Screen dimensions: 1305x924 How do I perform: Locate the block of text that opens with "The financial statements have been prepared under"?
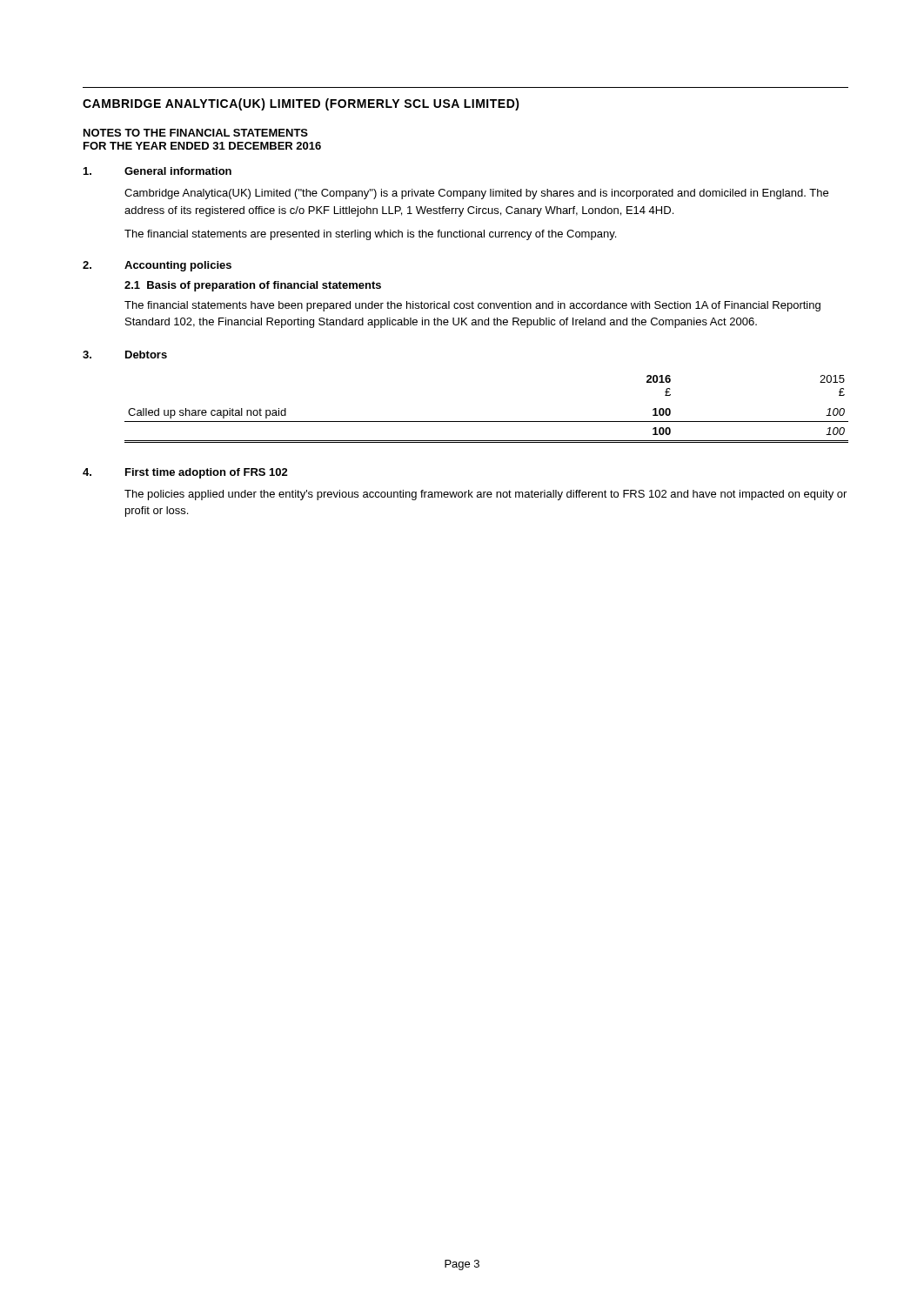[486, 313]
